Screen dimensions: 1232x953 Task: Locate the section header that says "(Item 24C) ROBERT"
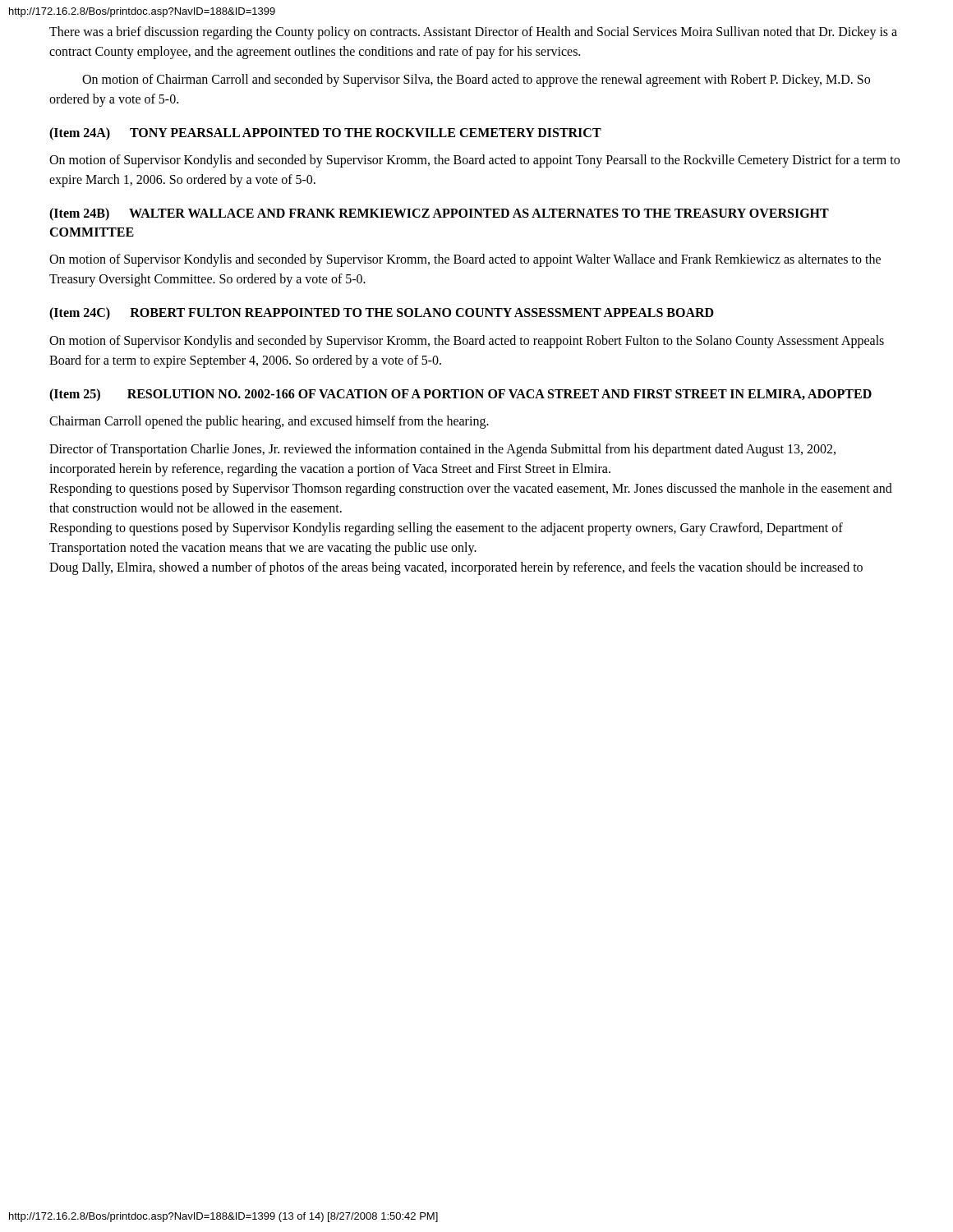382,313
